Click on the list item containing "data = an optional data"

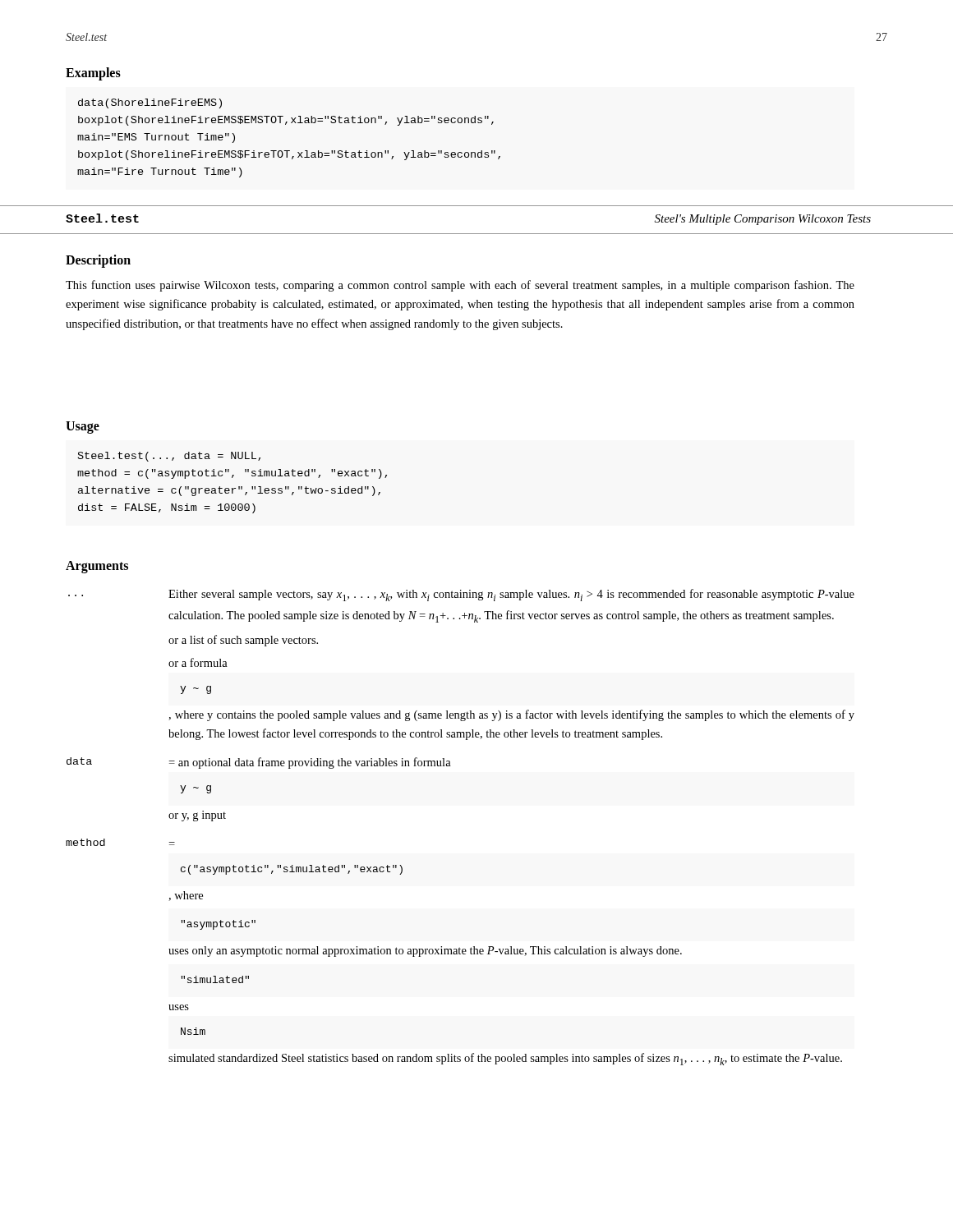pos(259,763)
